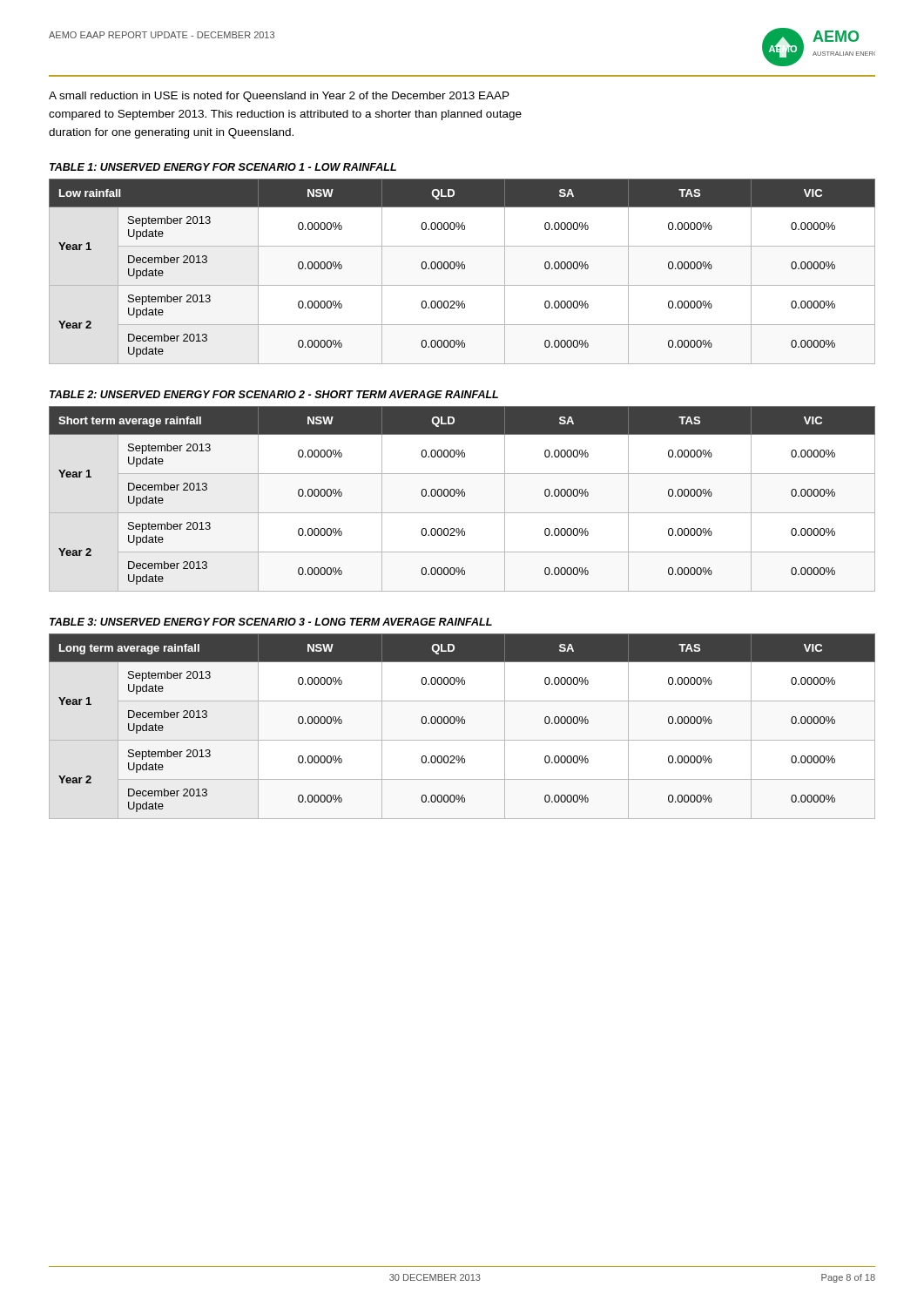Viewport: 924px width, 1307px height.
Task: Point to the passage starting "TABLE 1: UNSERVED ENERGY FOR SCENARIO 1"
Action: click(x=223, y=167)
